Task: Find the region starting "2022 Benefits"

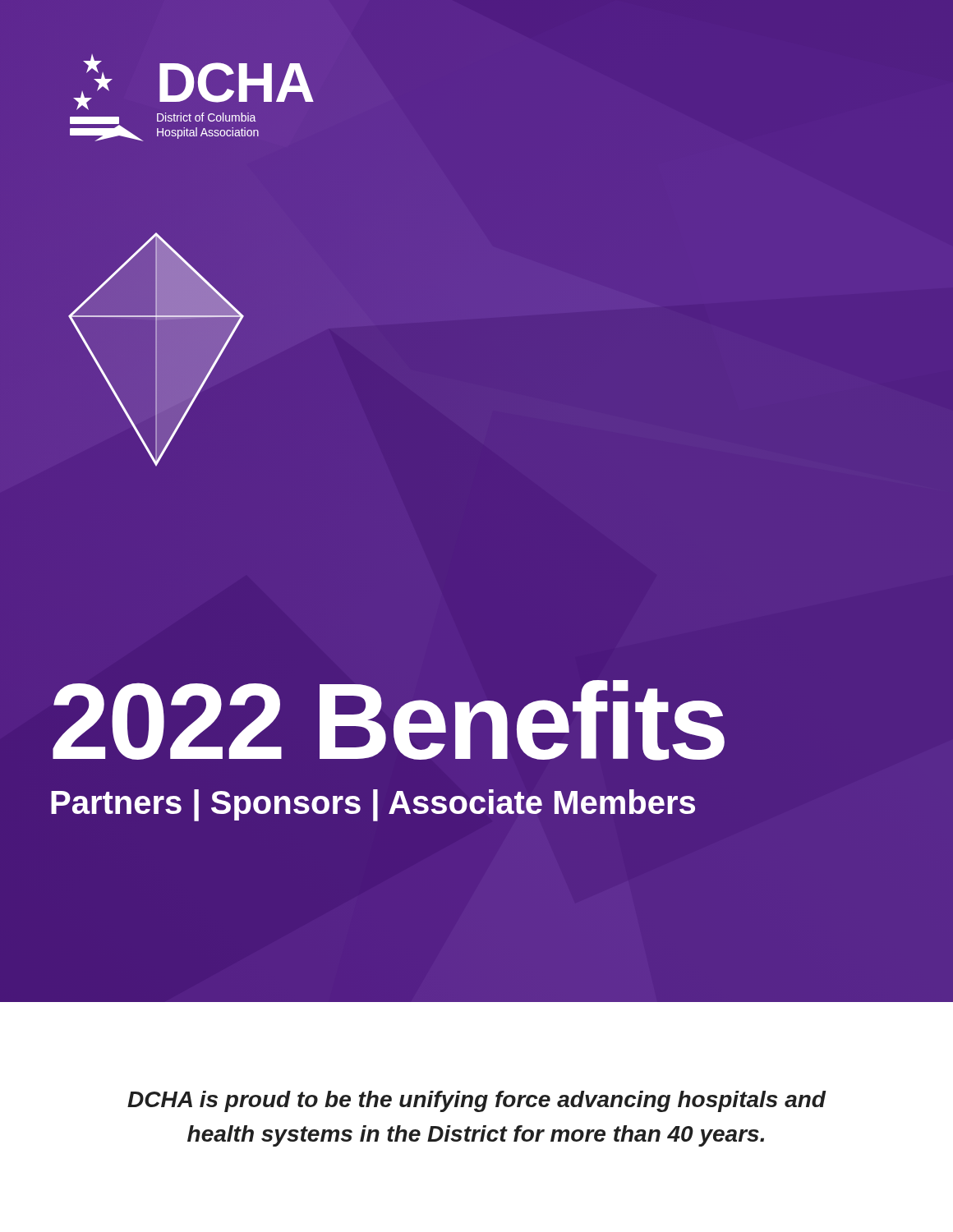Action: [x=485, y=722]
